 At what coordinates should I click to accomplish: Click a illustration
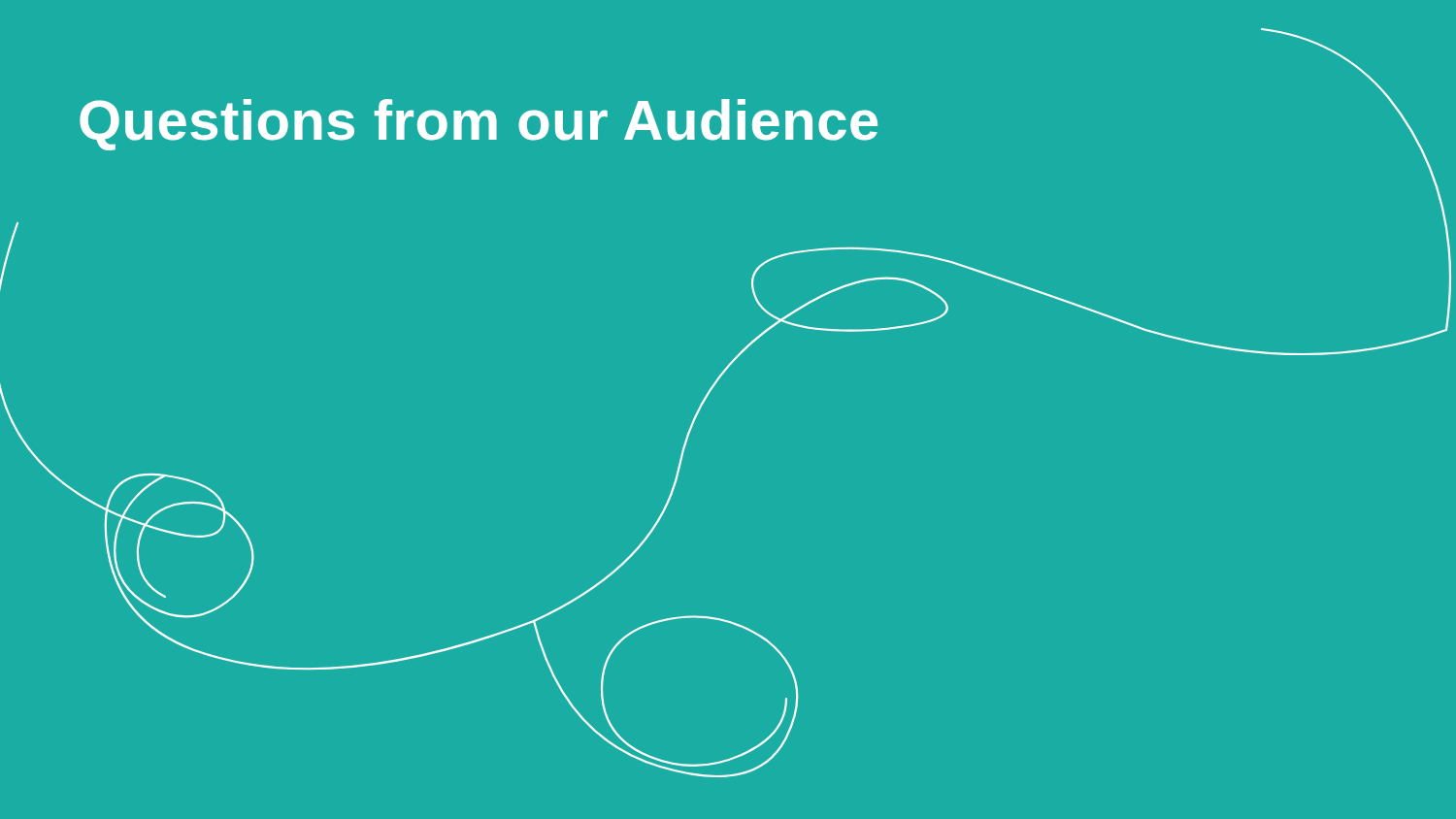click(x=728, y=410)
